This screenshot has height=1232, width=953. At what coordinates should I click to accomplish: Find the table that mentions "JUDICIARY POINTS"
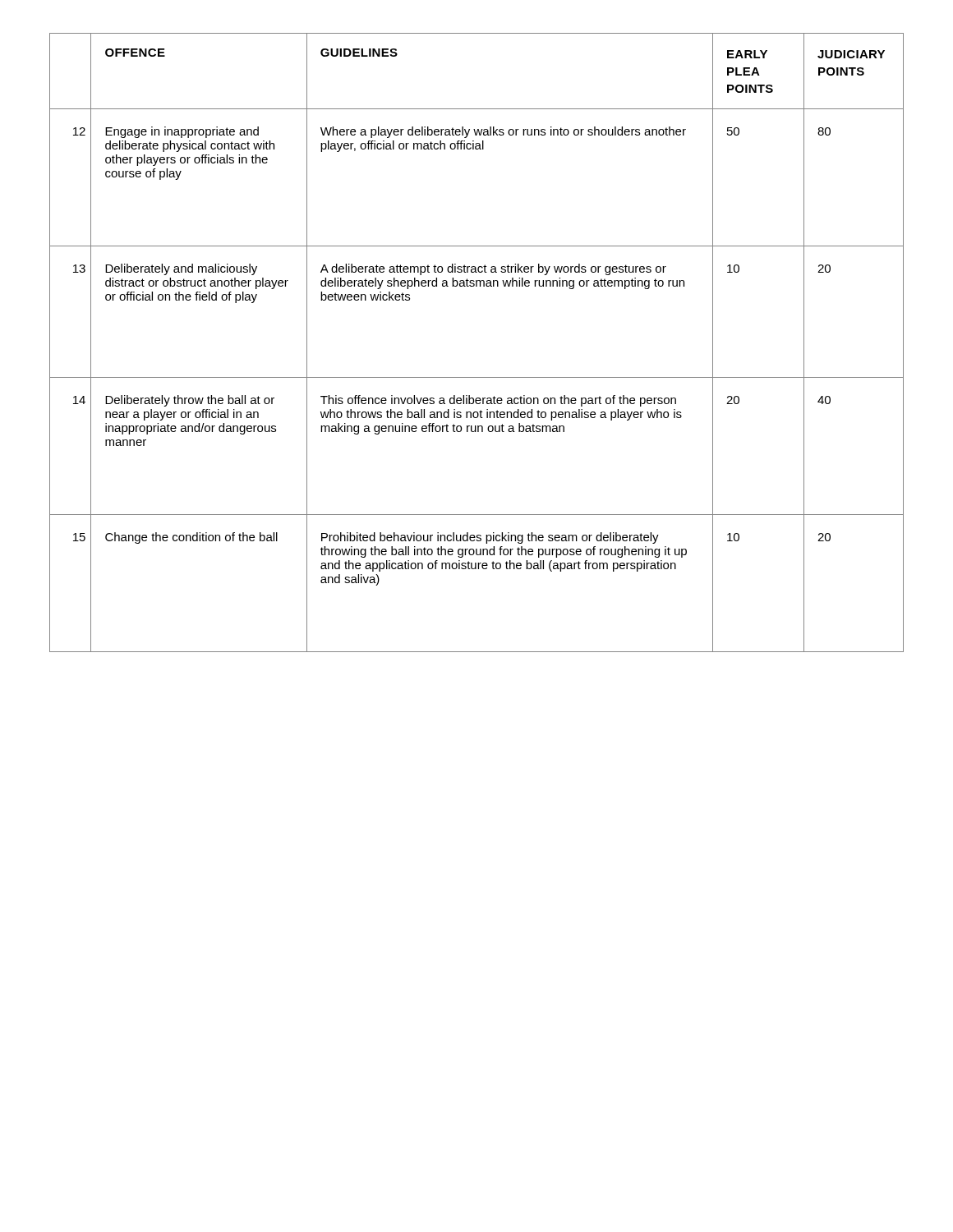(x=476, y=342)
